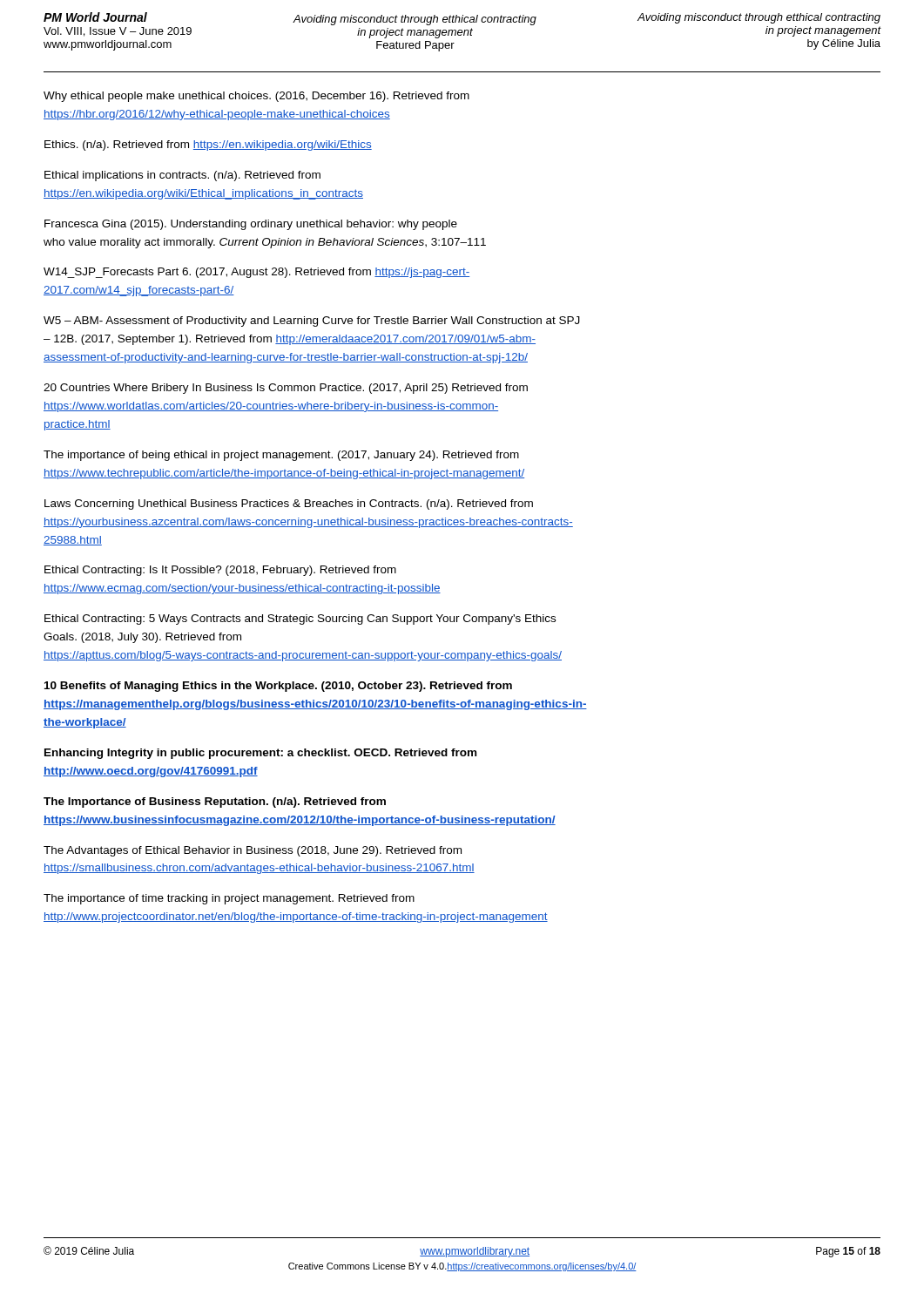Find the block on this page that starts "20 Countries Where Bribery In Business Is"

click(x=286, y=406)
